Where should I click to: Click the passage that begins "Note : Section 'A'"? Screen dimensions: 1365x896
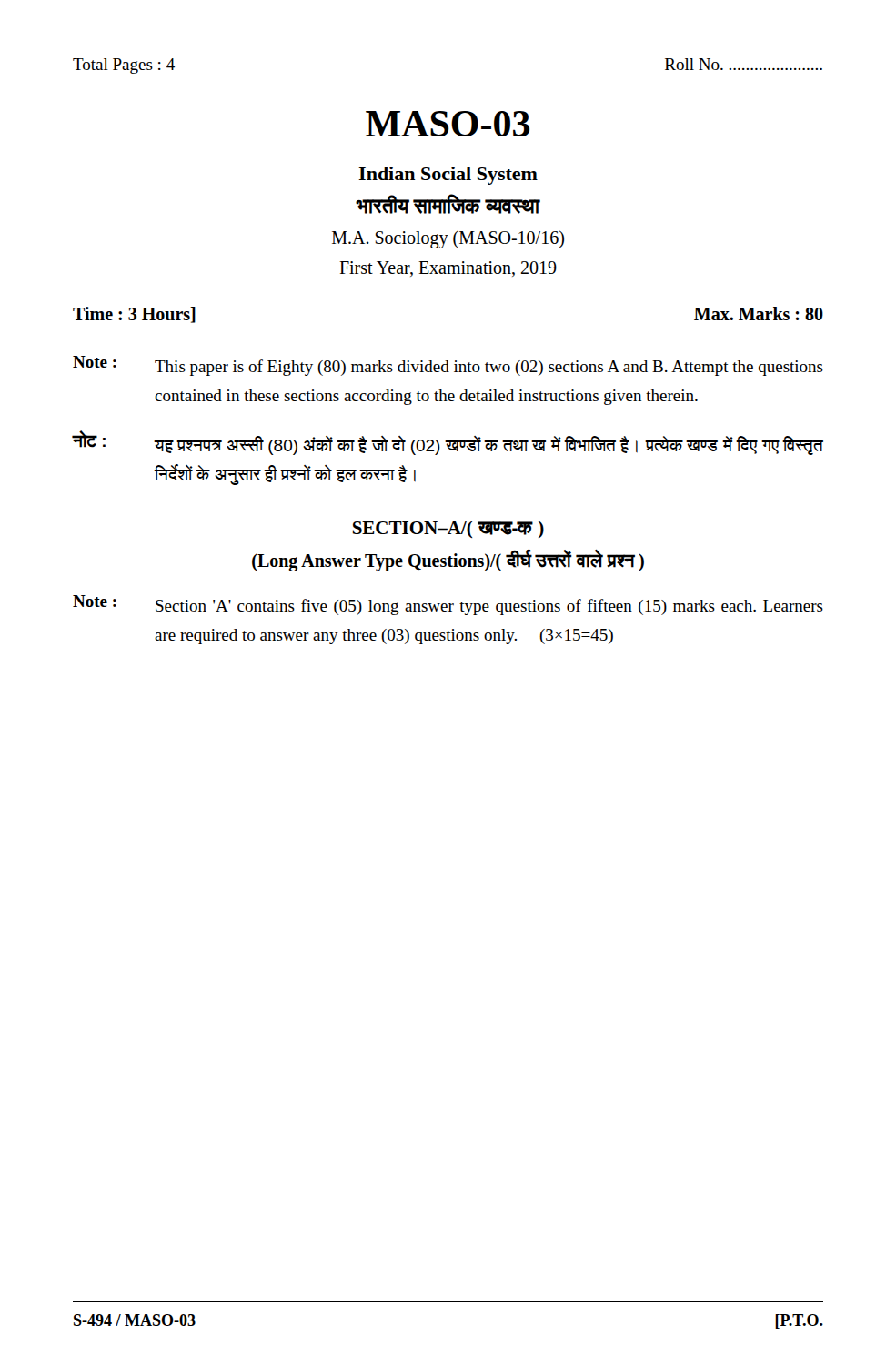point(448,621)
